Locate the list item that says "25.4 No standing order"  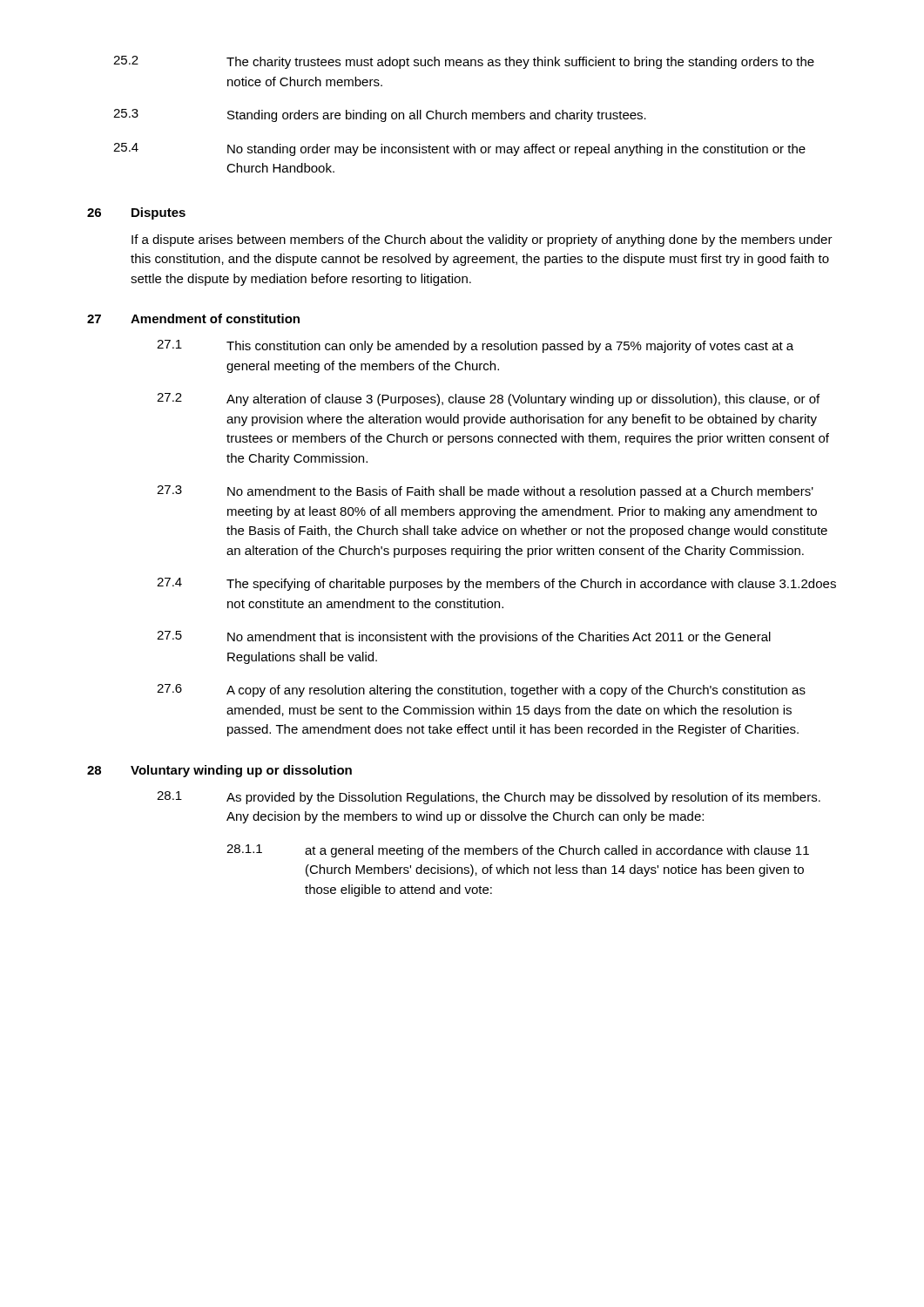click(x=462, y=159)
